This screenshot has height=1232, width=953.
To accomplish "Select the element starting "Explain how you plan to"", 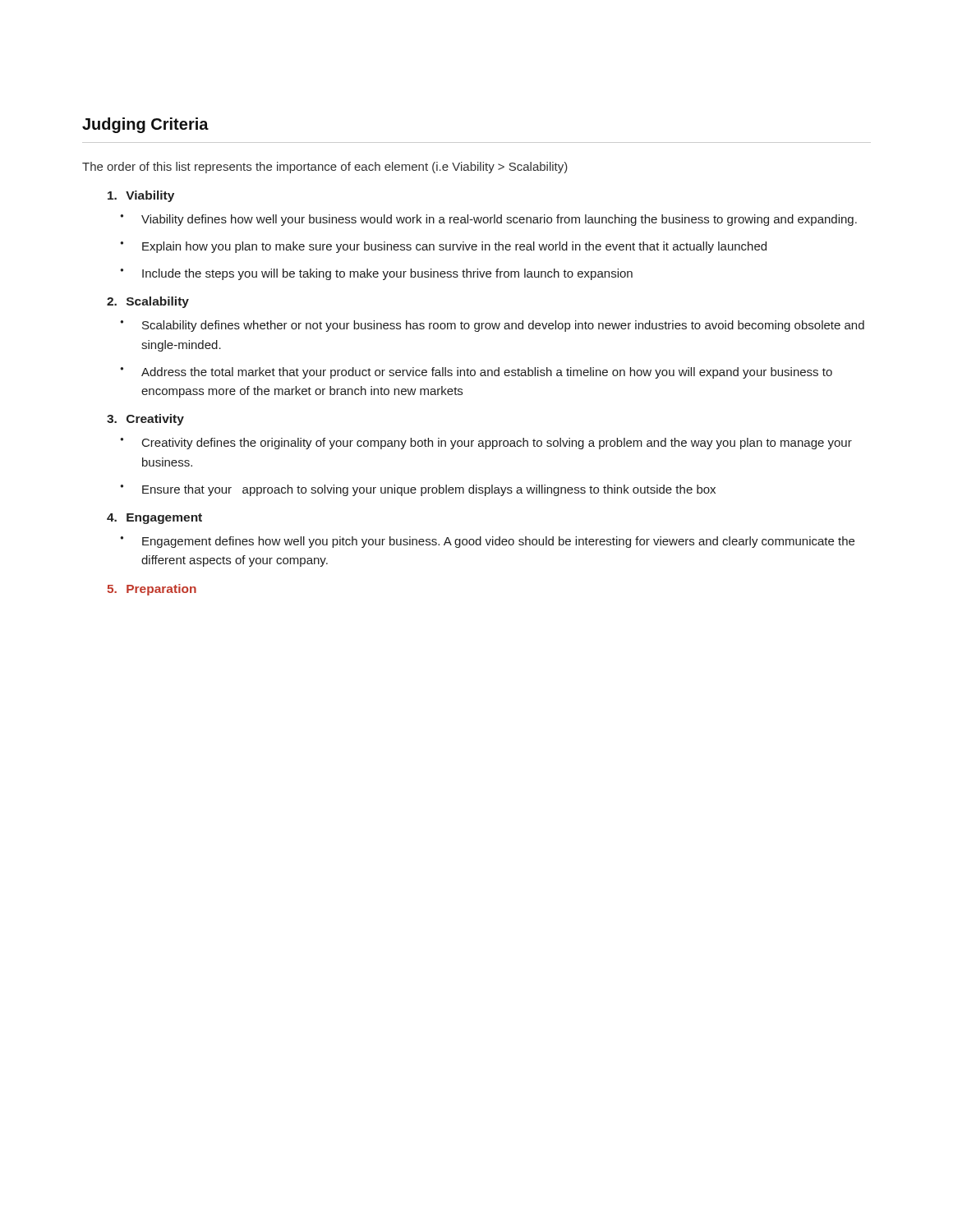I will 454,246.
